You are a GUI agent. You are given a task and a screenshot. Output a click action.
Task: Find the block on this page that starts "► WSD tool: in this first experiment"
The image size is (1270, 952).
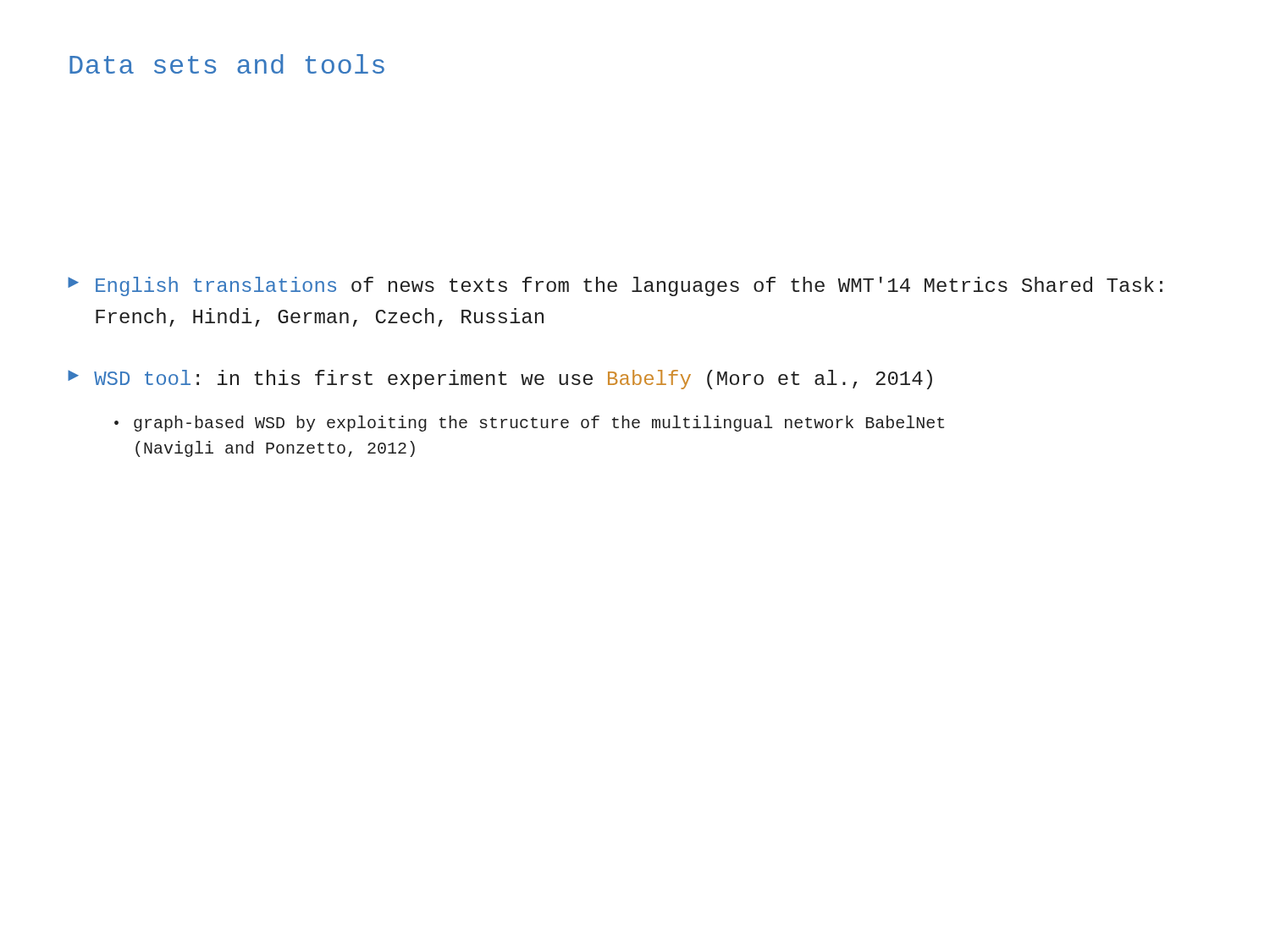click(507, 415)
